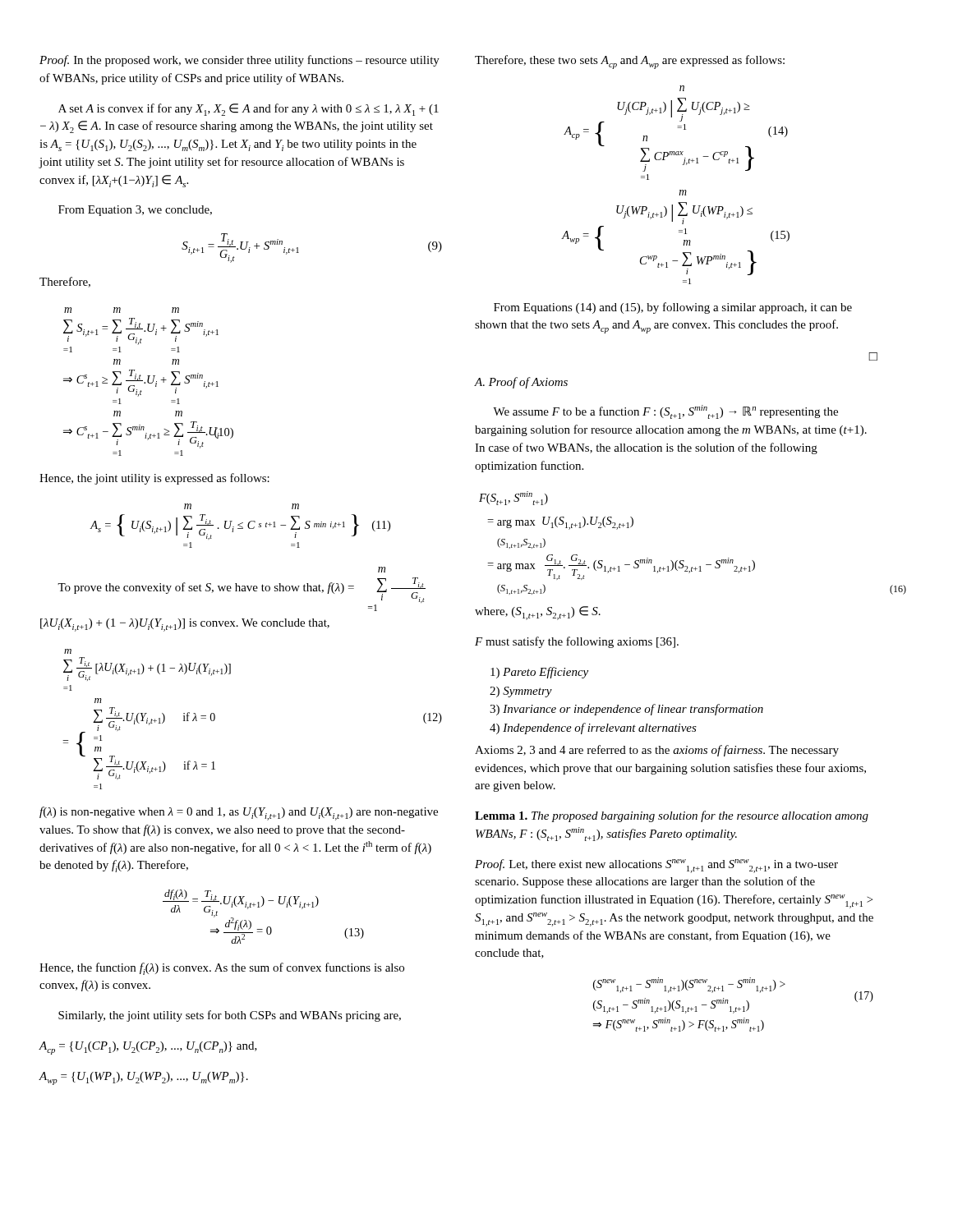
Task: Select the text block starting "We assume F to be a function F"
Action: (x=676, y=439)
